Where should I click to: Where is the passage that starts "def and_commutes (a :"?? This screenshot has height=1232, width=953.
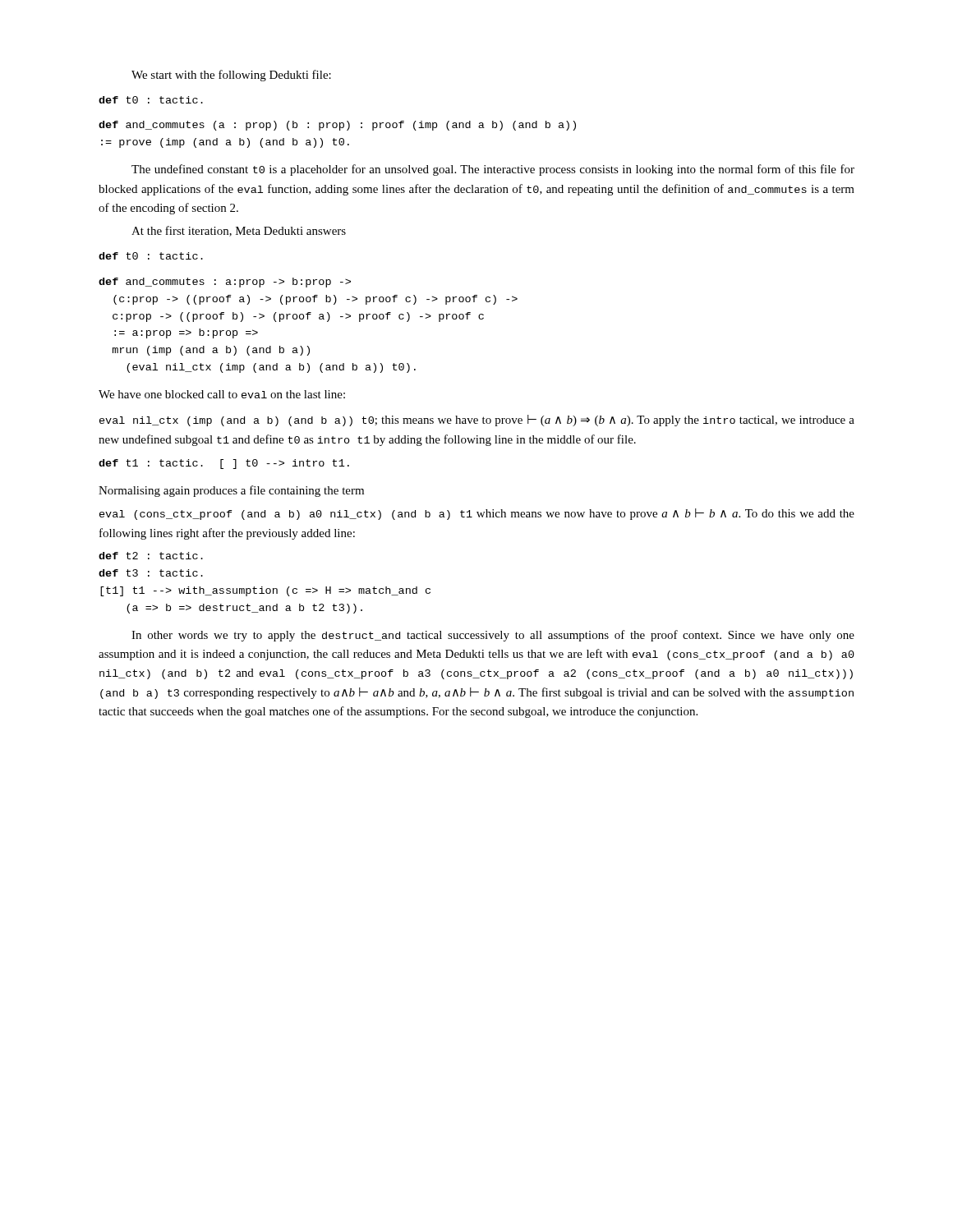coord(476,135)
